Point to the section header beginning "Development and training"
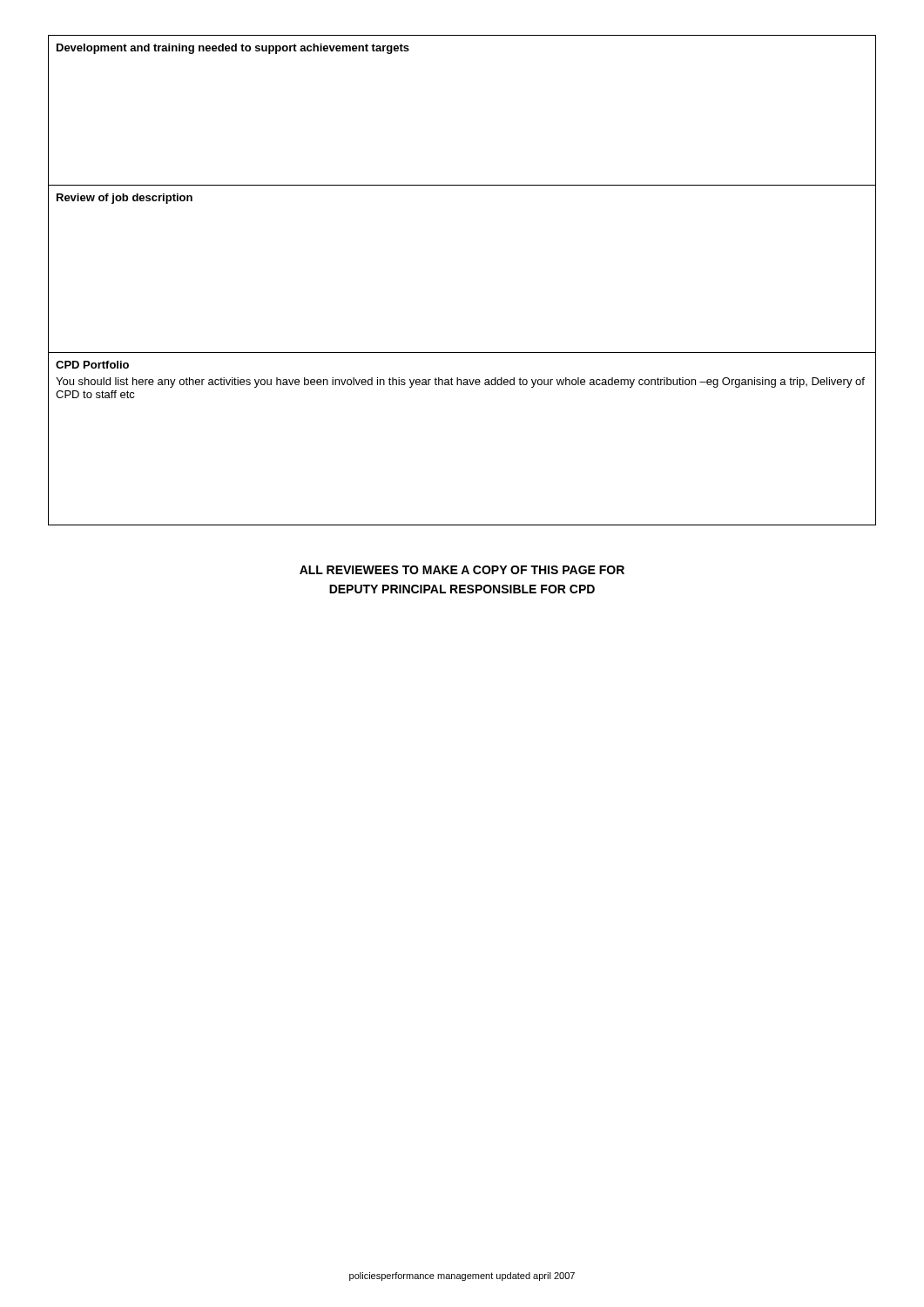This screenshot has height=1307, width=924. coord(233,49)
